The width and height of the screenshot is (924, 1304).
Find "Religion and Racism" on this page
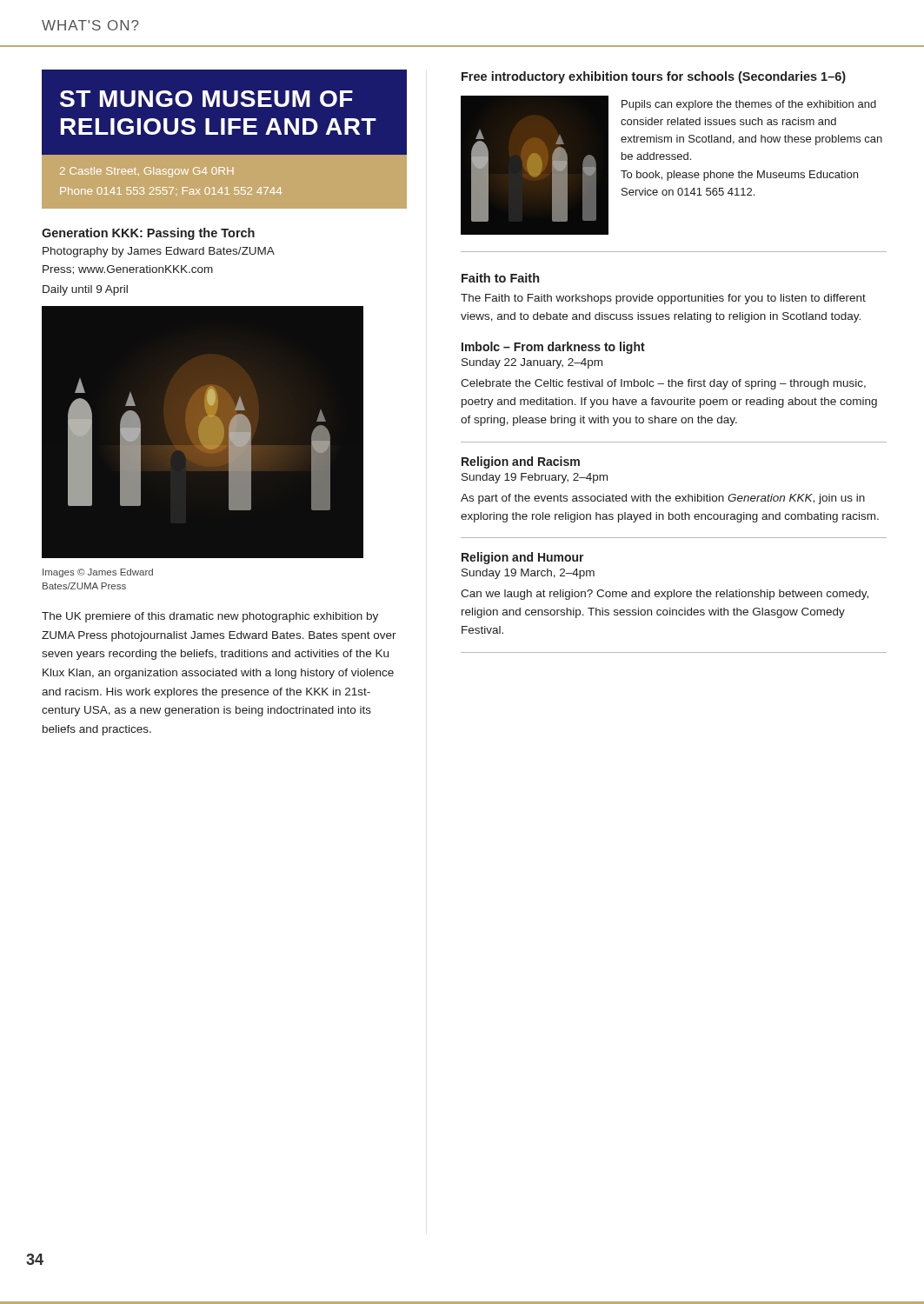pyautogui.click(x=521, y=461)
